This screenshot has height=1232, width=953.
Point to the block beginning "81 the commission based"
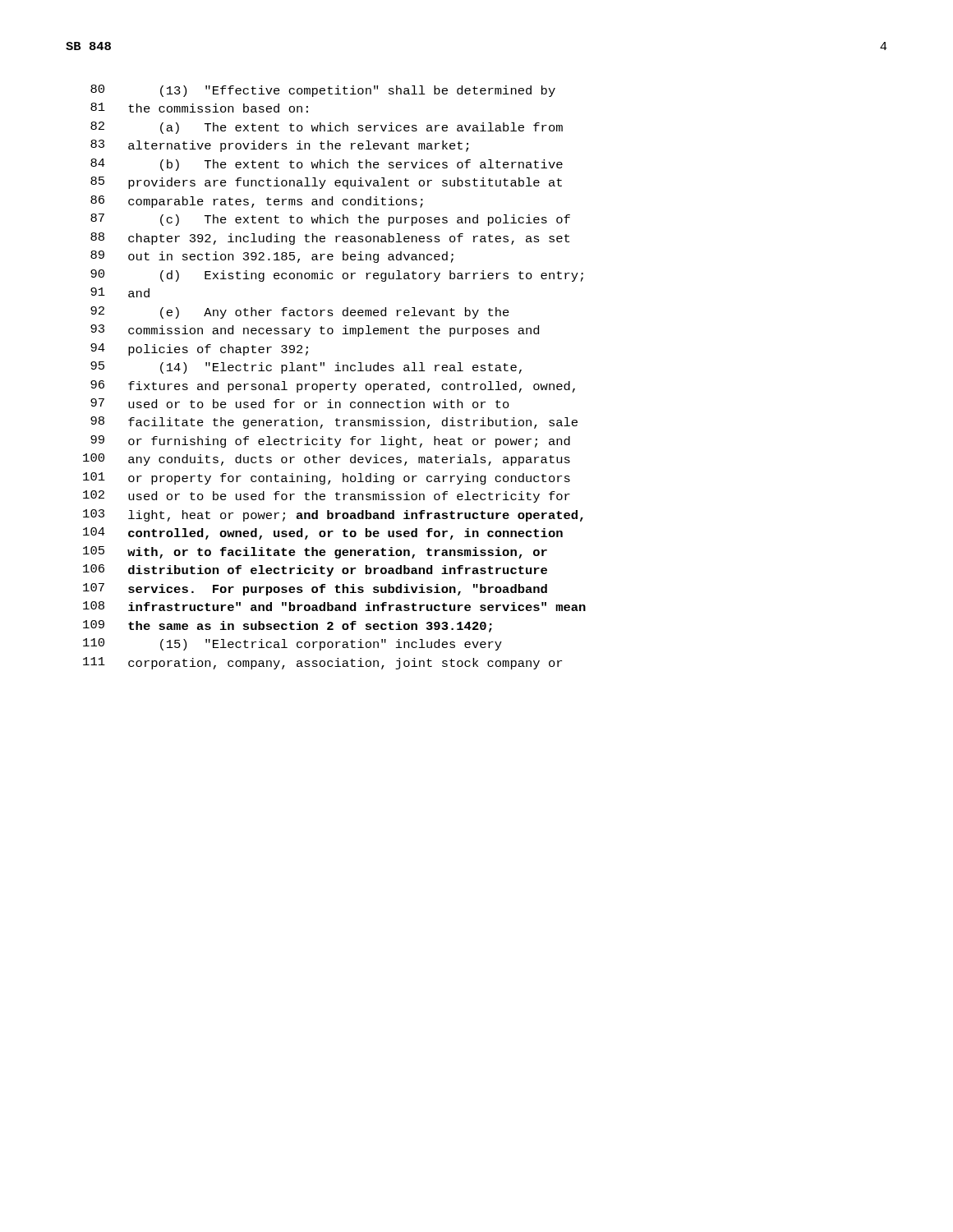pyautogui.click(x=199, y=108)
